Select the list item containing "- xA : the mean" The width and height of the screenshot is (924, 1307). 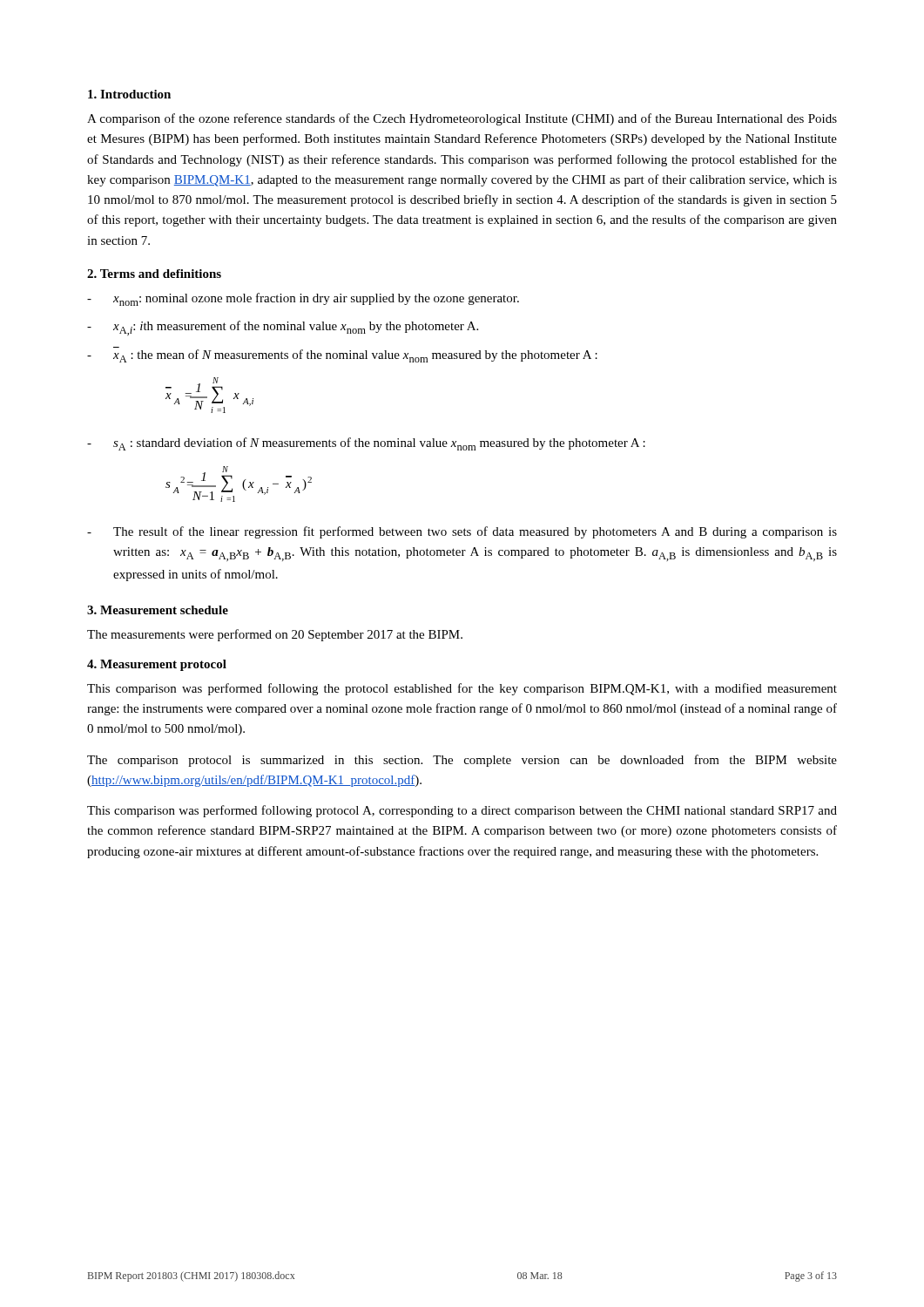(342, 356)
